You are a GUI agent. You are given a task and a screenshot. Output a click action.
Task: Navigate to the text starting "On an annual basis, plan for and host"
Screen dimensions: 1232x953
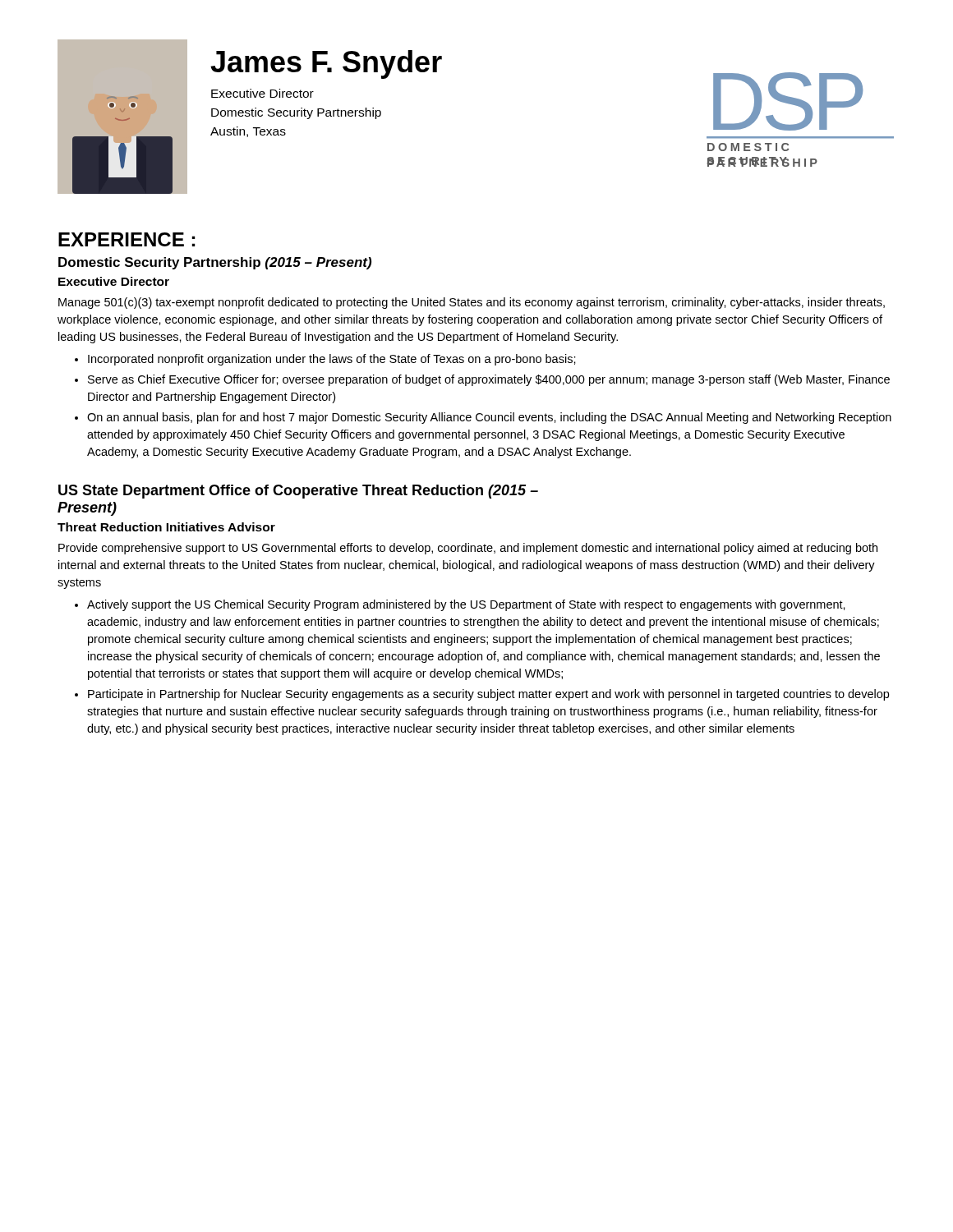click(489, 435)
